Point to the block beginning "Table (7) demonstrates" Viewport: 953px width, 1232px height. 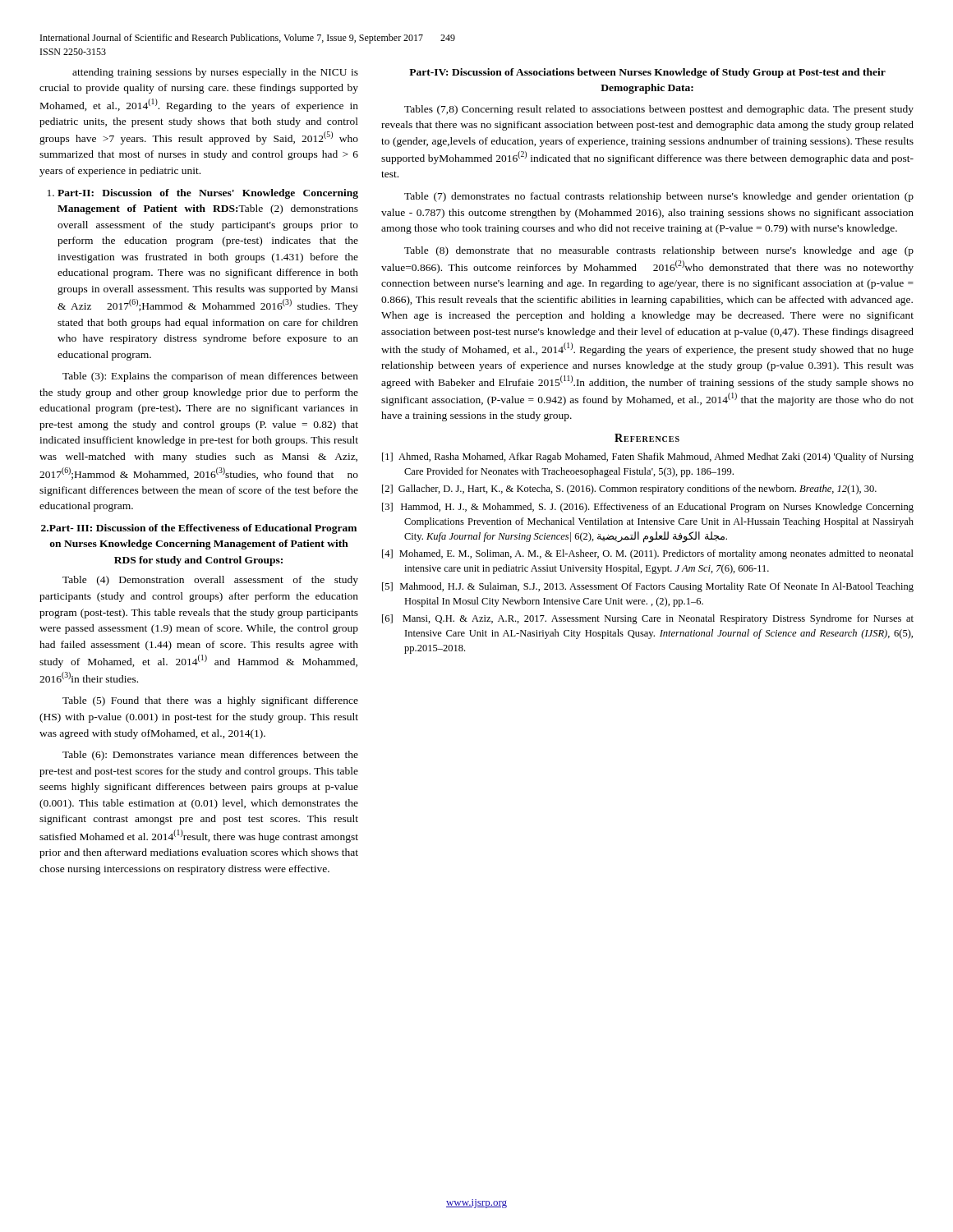(647, 212)
